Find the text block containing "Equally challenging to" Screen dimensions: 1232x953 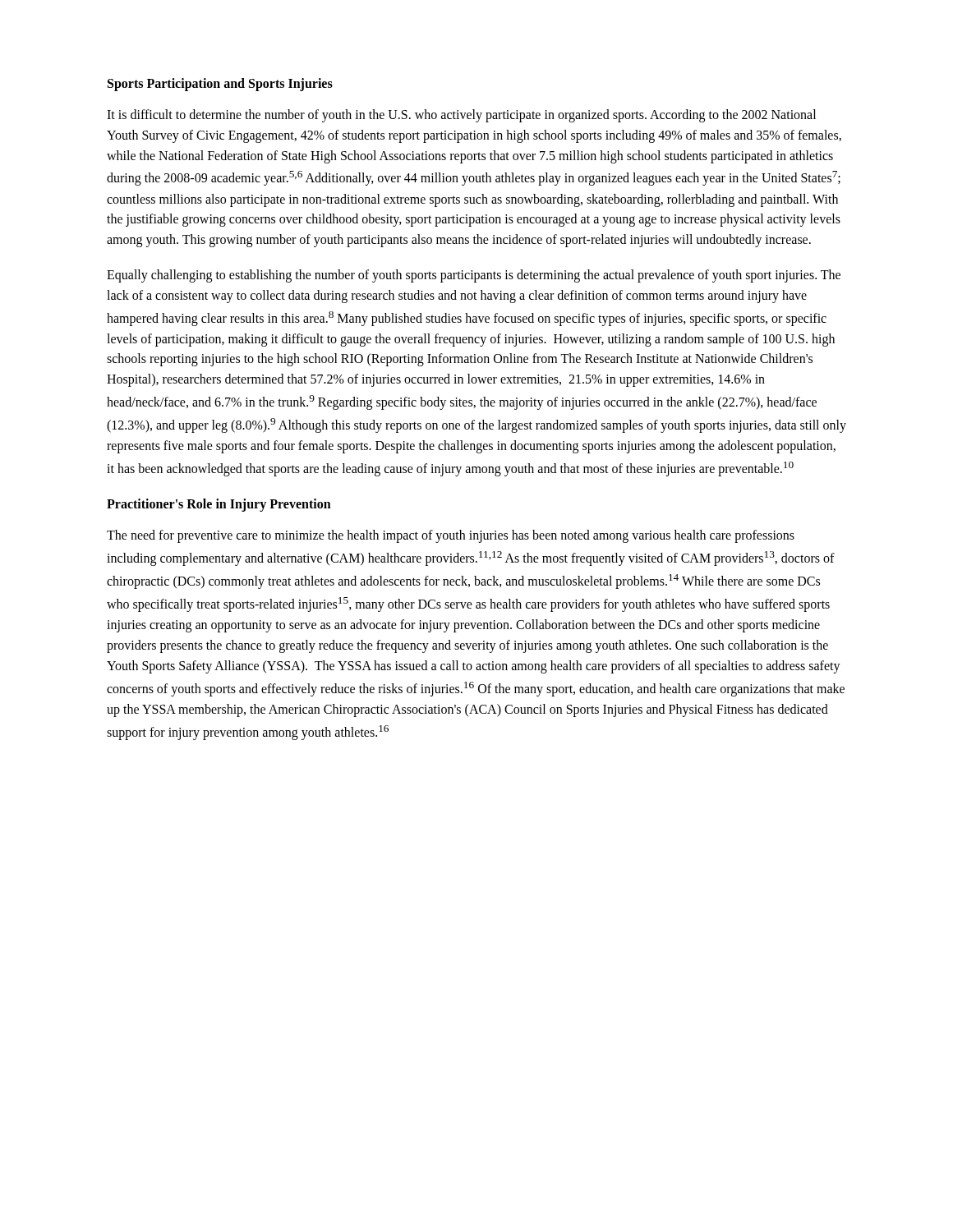[x=476, y=372]
